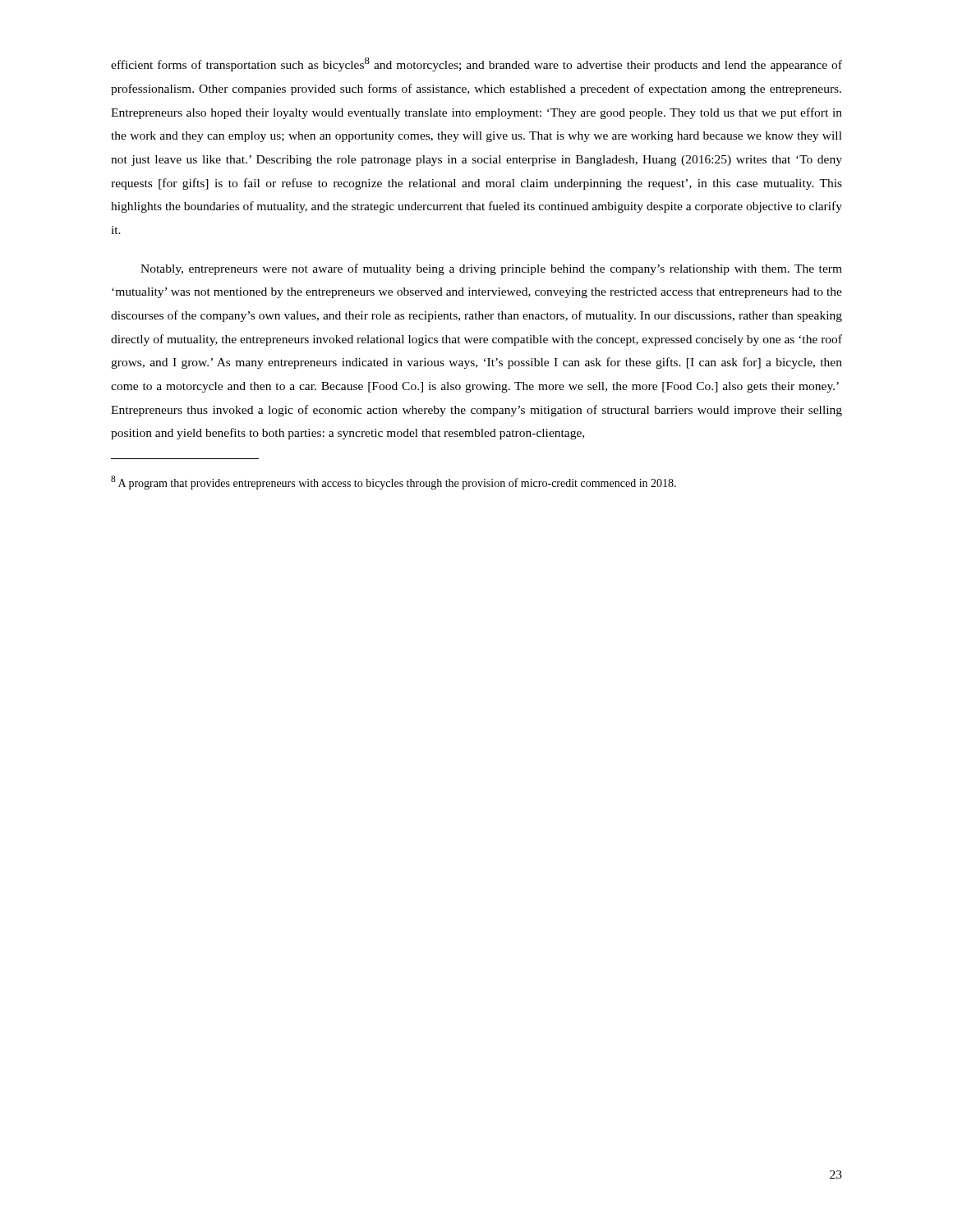Where is the passage that starts "8 A program that provides entrepreneurs with access"?
This screenshot has width=953, height=1232.
(476, 476)
